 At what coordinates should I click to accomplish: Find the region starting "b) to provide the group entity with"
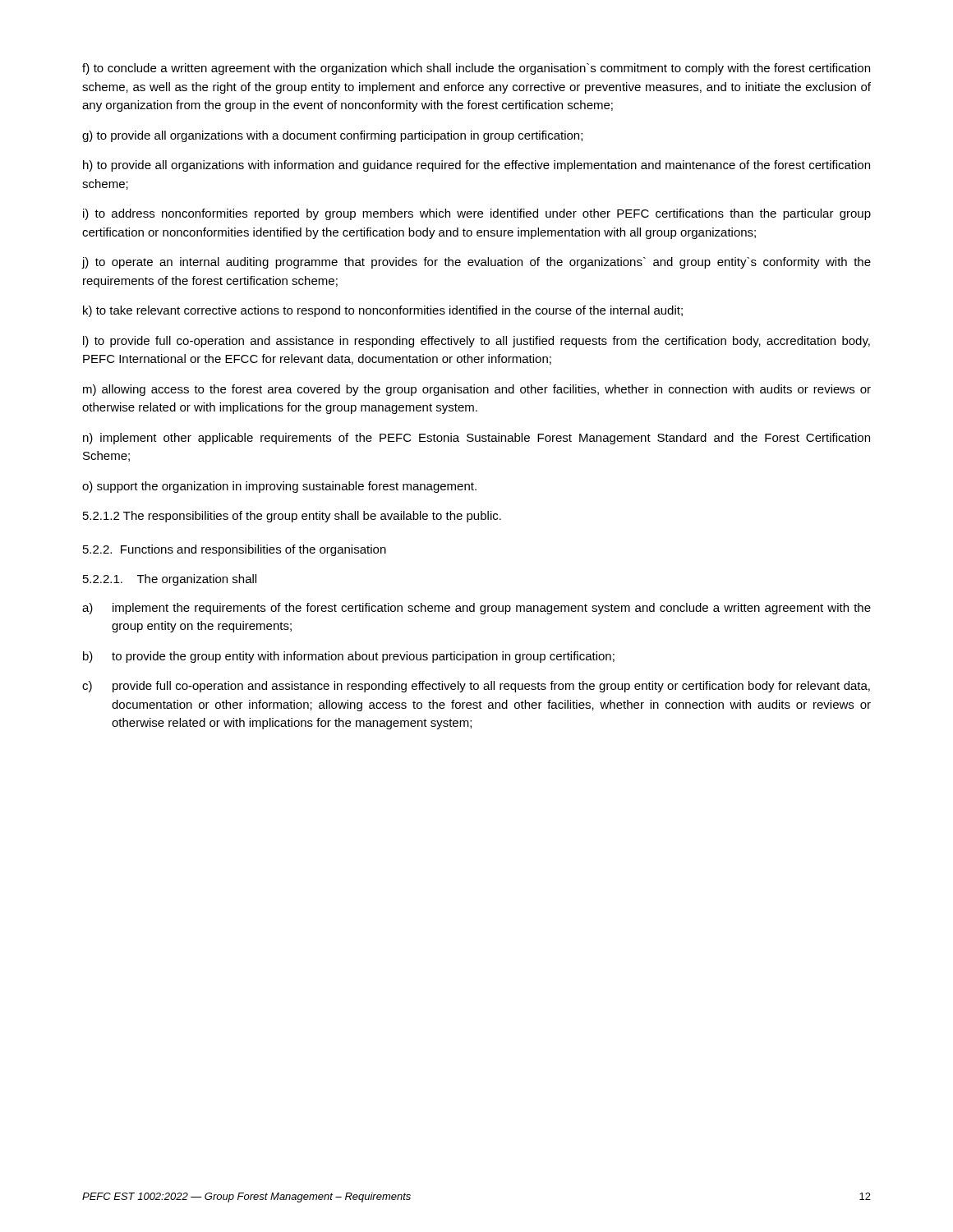[476, 656]
